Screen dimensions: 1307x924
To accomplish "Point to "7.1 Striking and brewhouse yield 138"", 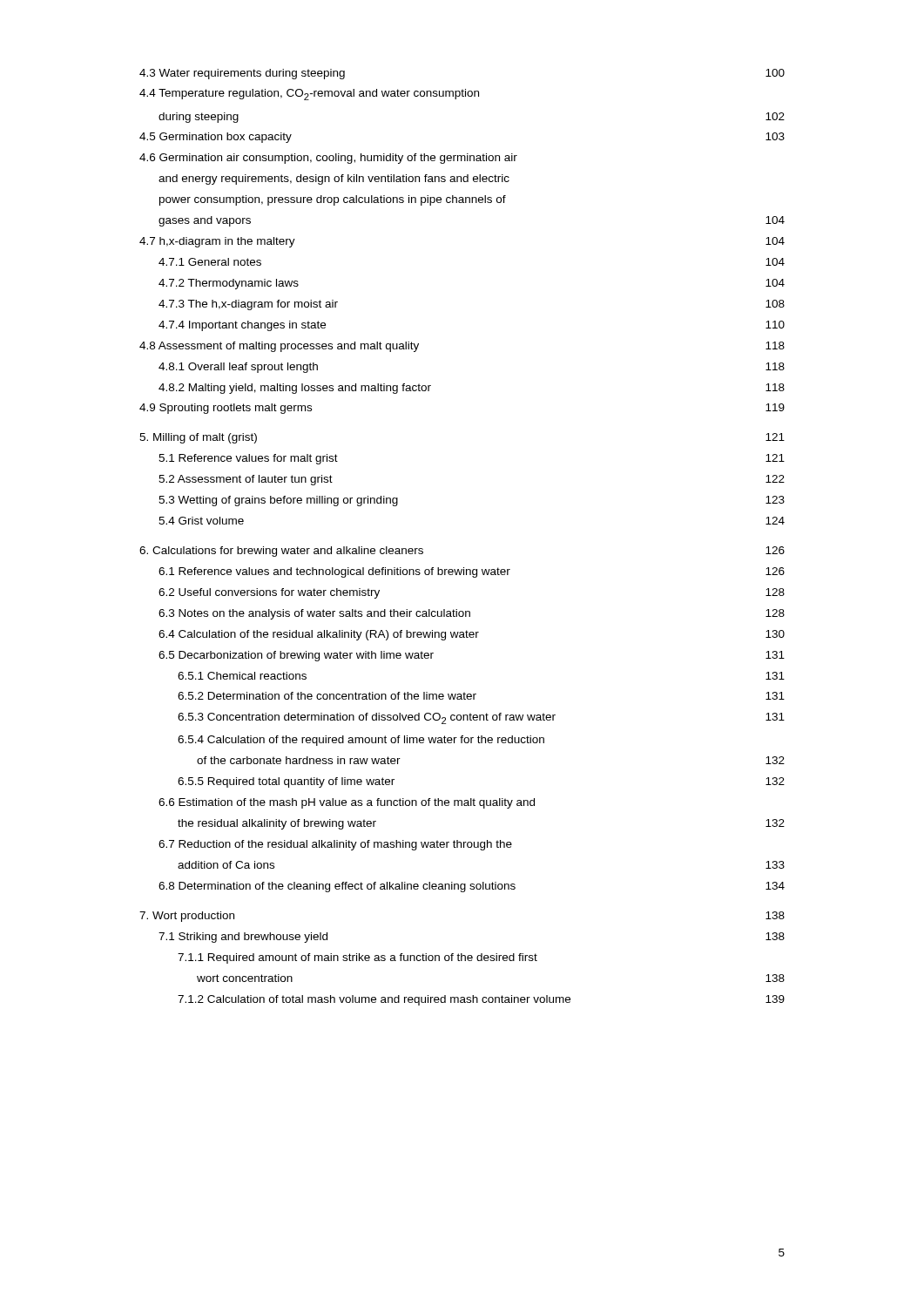I will coord(248,939).
